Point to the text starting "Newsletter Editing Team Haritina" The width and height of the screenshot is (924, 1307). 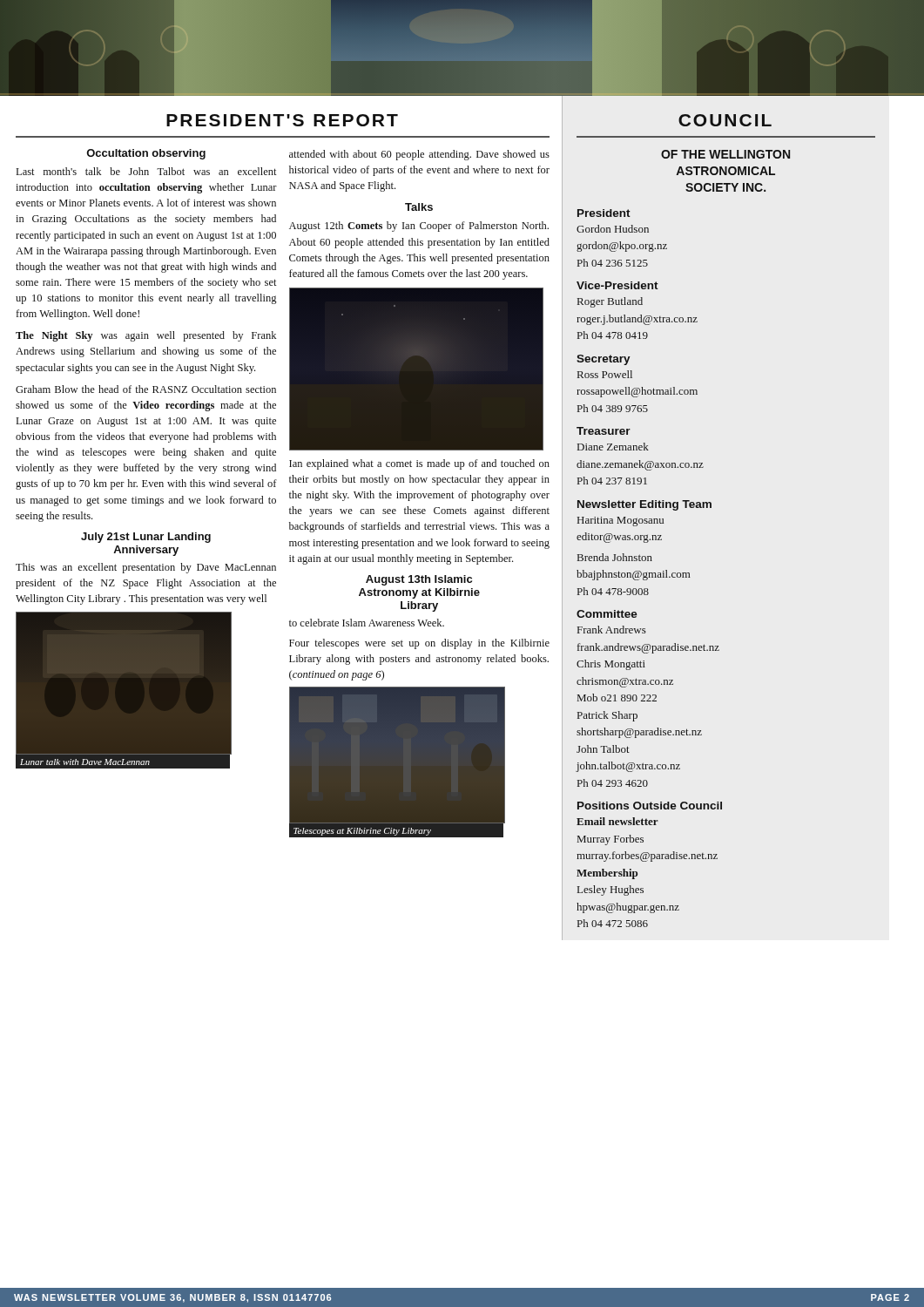click(644, 505)
